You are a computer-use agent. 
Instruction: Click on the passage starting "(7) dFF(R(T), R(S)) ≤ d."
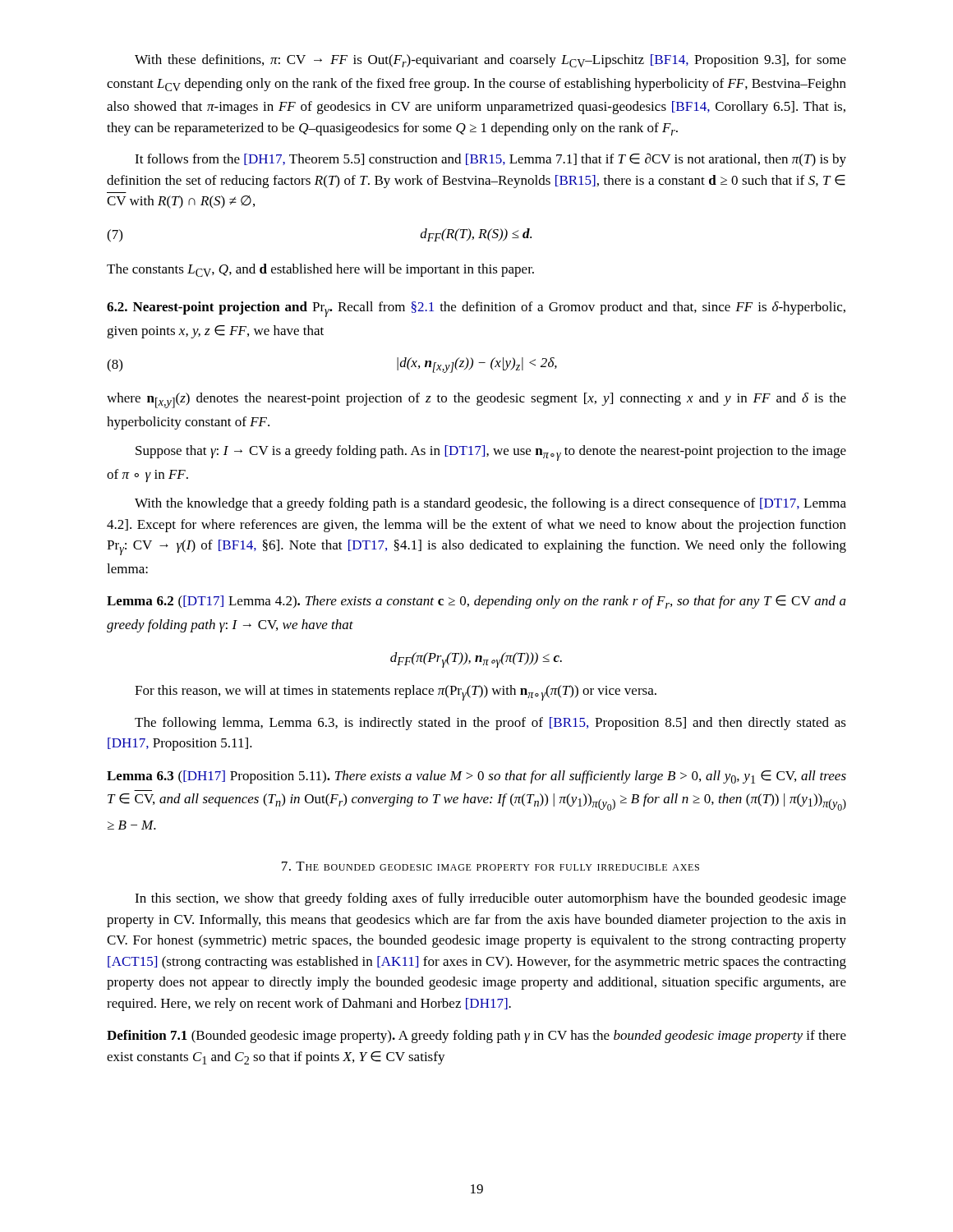[x=476, y=235]
